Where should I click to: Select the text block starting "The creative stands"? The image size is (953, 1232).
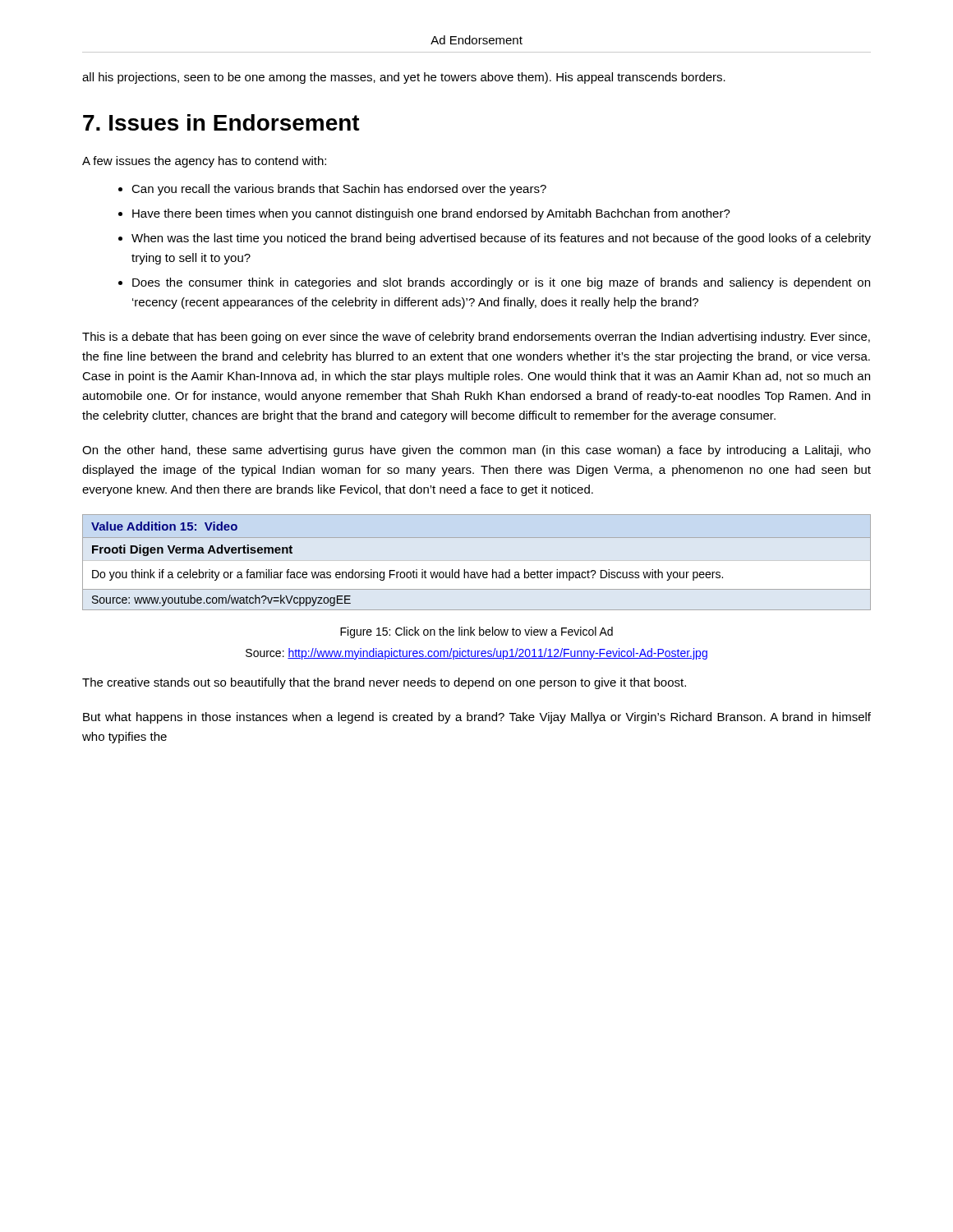pyautogui.click(x=385, y=682)
